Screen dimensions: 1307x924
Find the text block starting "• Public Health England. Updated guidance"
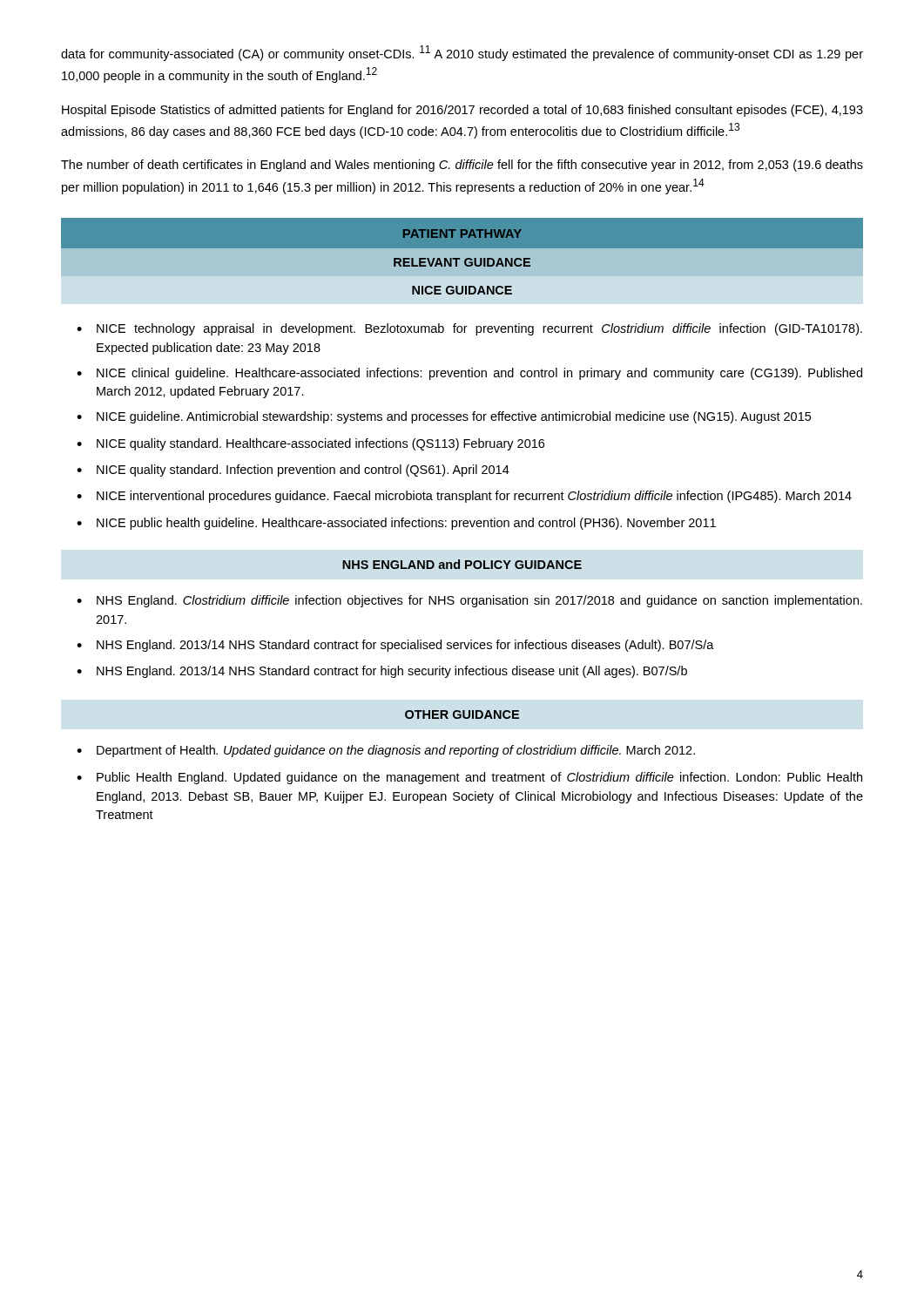tap(470, 797)
